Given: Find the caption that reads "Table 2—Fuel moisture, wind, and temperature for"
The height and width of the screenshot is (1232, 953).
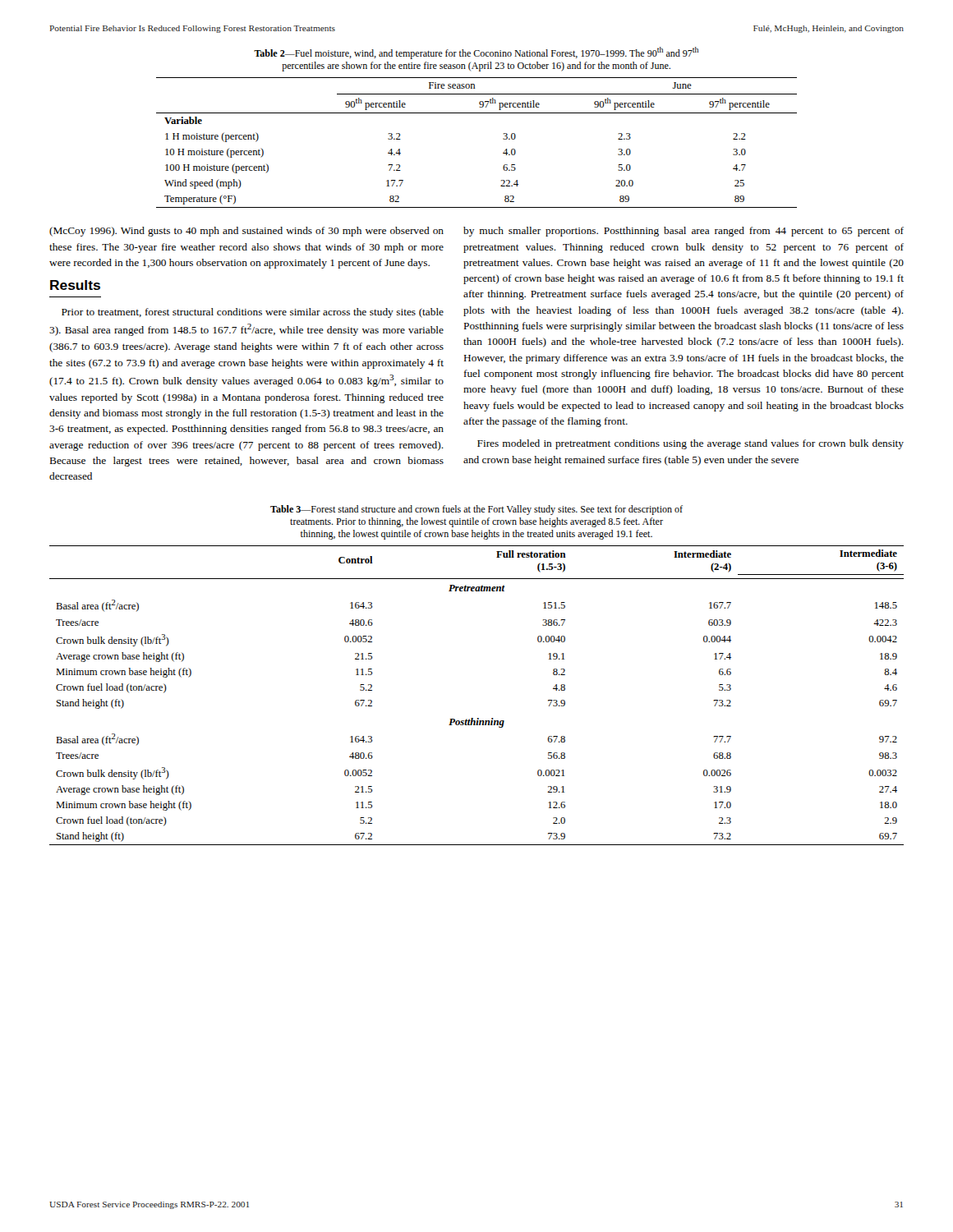Looking at the screenshot, I should [x=476, y=58].
